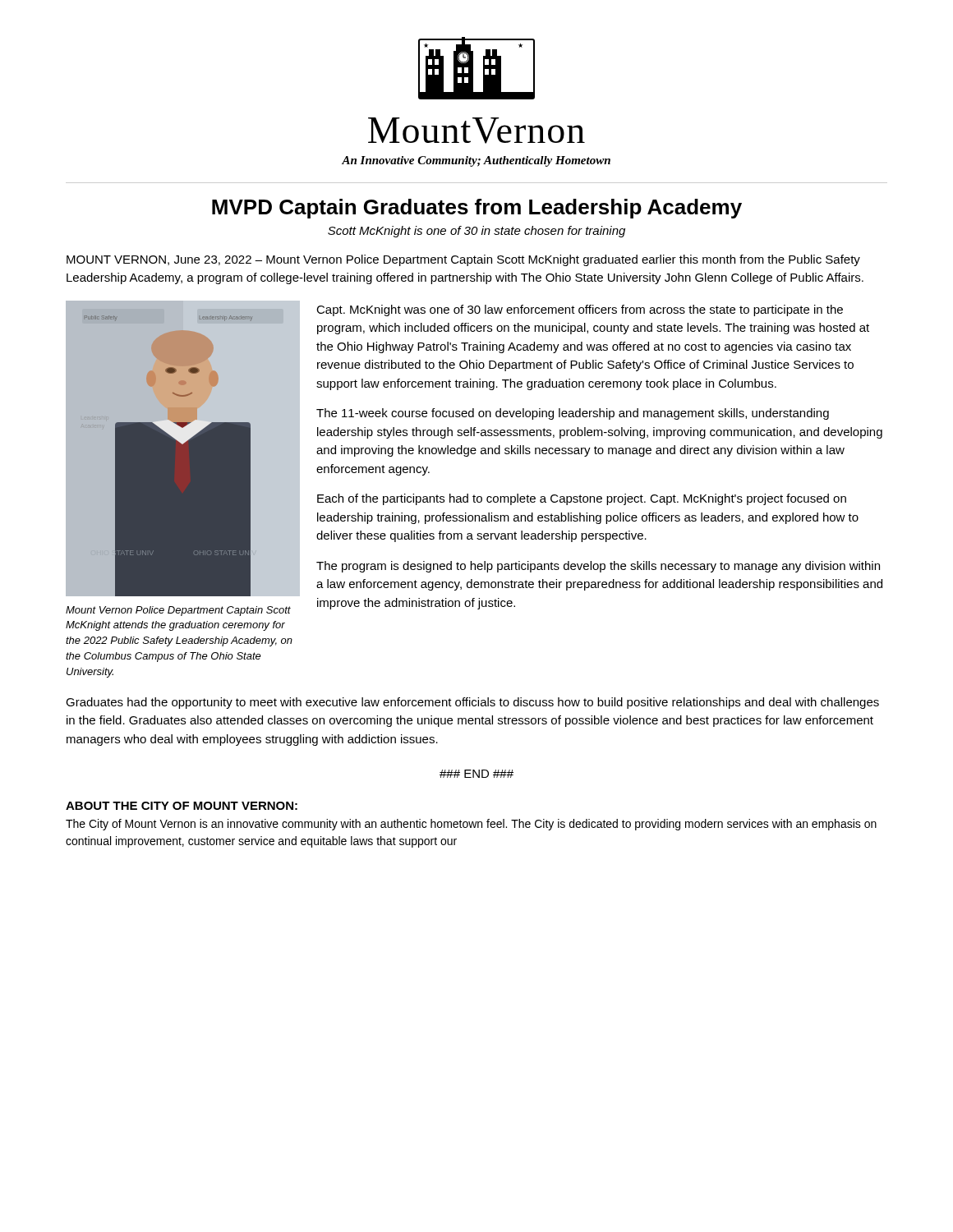This screenshot has width=953, height=1232.
Task: Find the photo
Action: click(183, 448)
